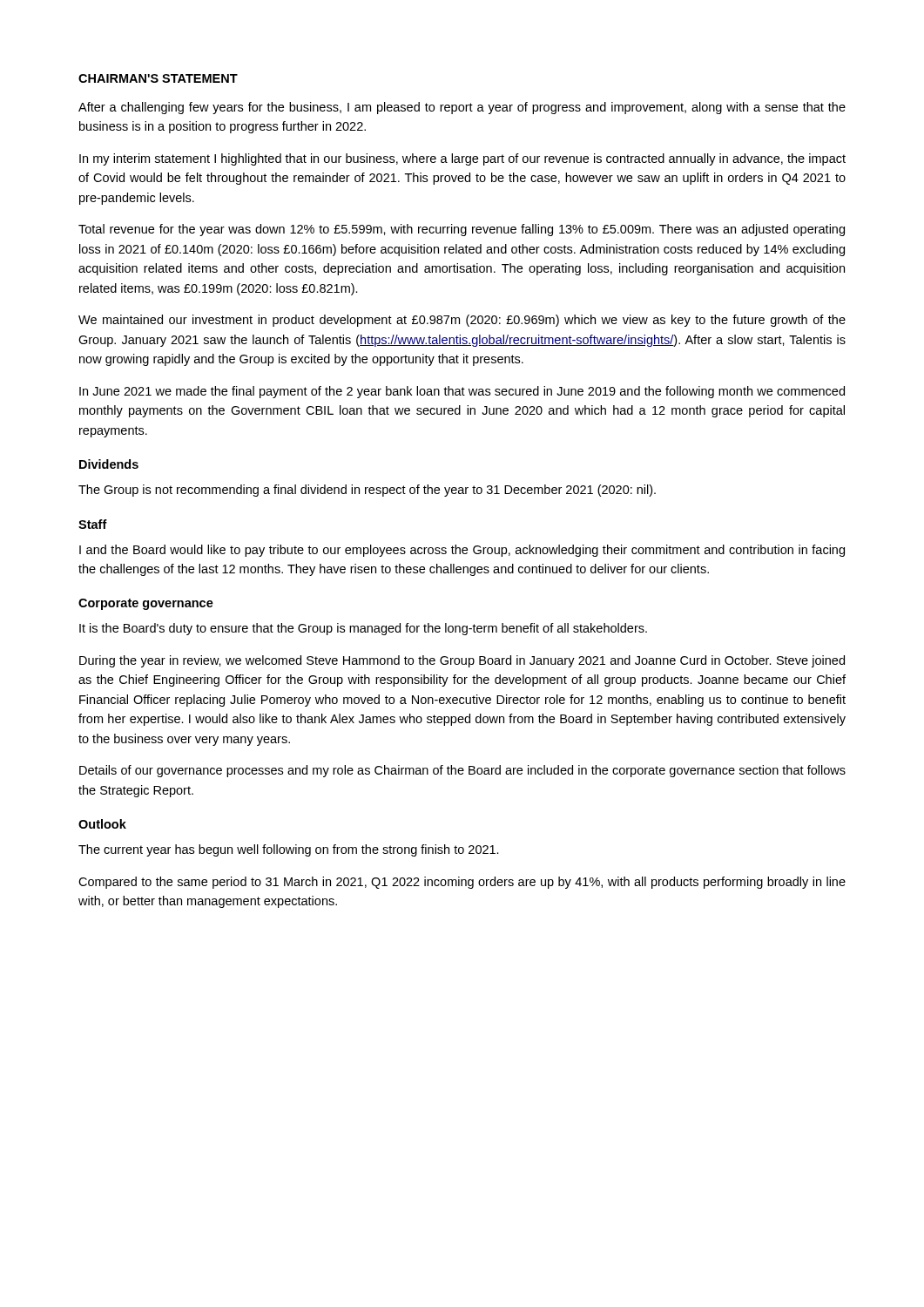Image resolution: width=924 pixels, height=1307 pixels.
Task: Find the block on this page that starts "During the year"
Action: 462,700
